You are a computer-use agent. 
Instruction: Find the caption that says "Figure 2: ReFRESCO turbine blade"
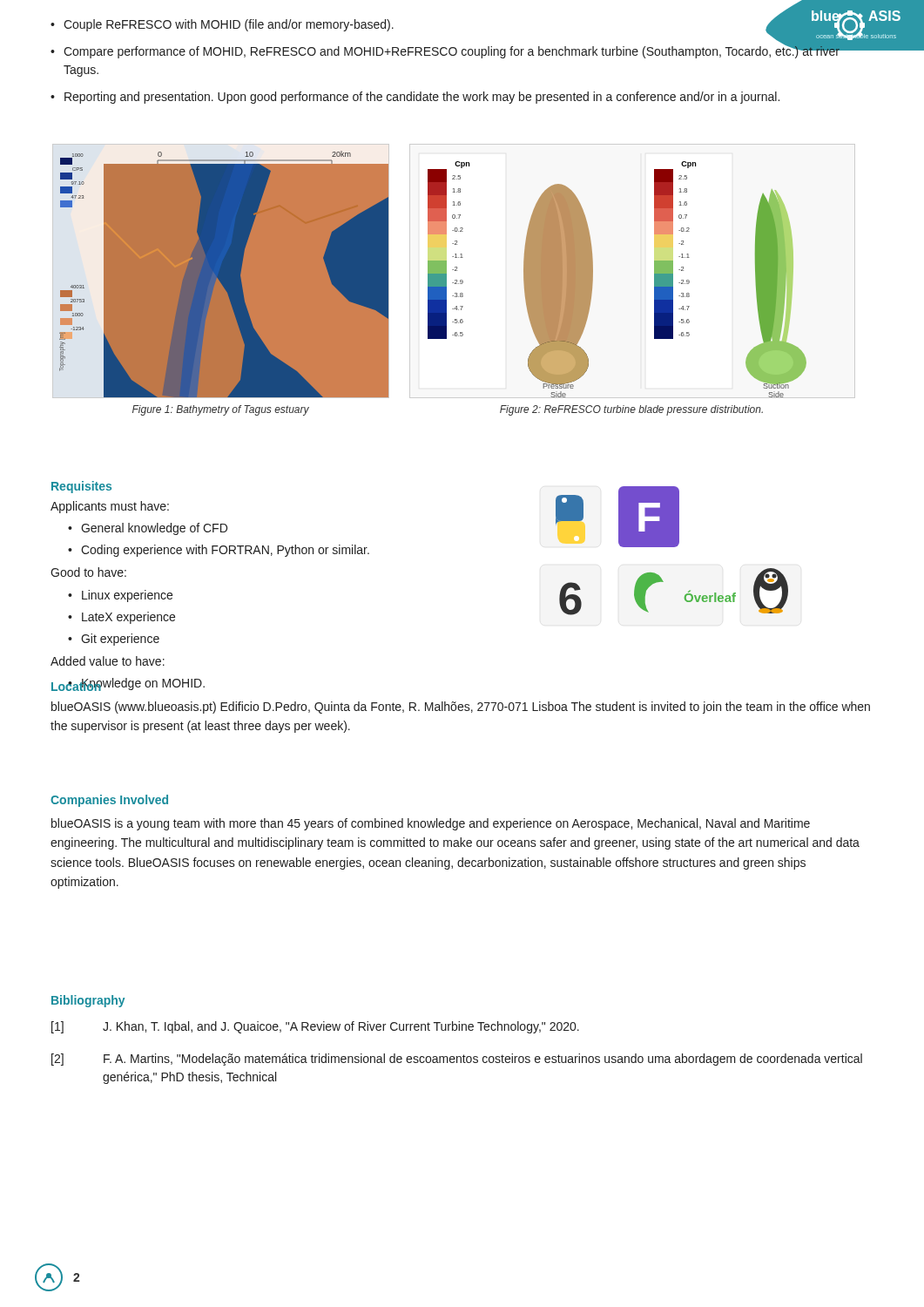pyautogui.click(x=632, y=410)
